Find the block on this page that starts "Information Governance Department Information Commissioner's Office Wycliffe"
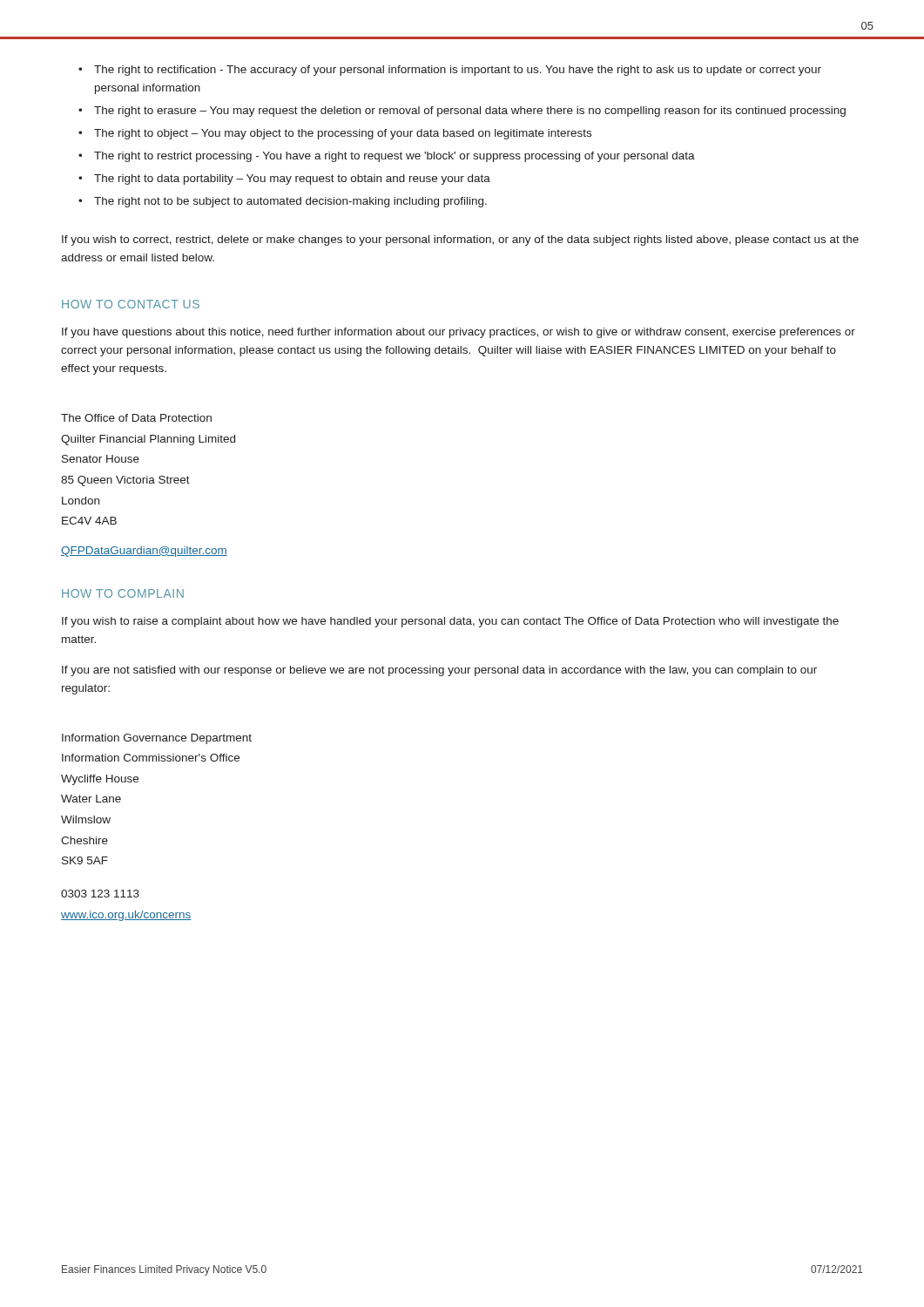The width and height of the screenshot is (924, 1307). (157, 739)
